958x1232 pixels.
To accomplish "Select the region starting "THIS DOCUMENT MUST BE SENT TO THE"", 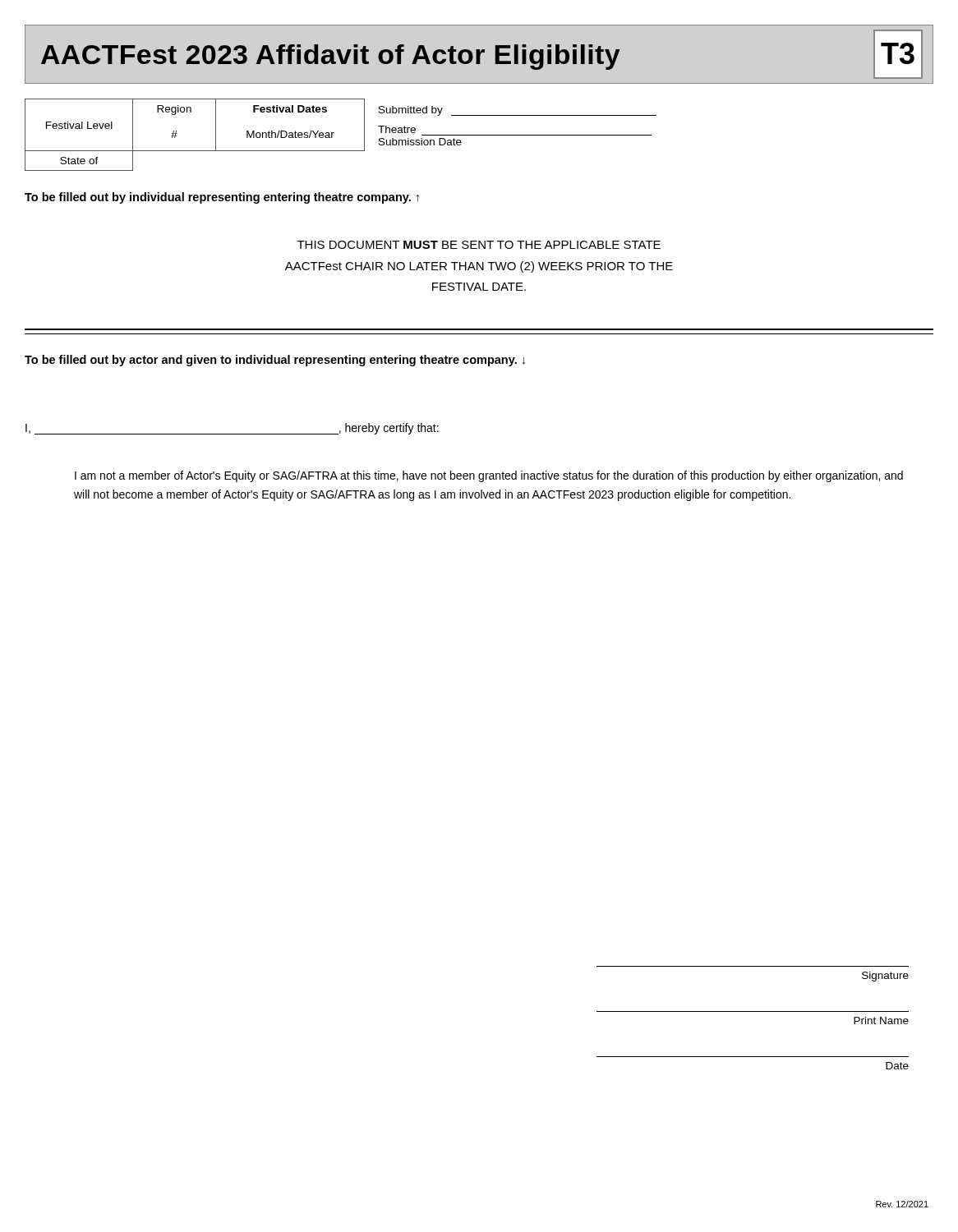I will pos(479,265).
